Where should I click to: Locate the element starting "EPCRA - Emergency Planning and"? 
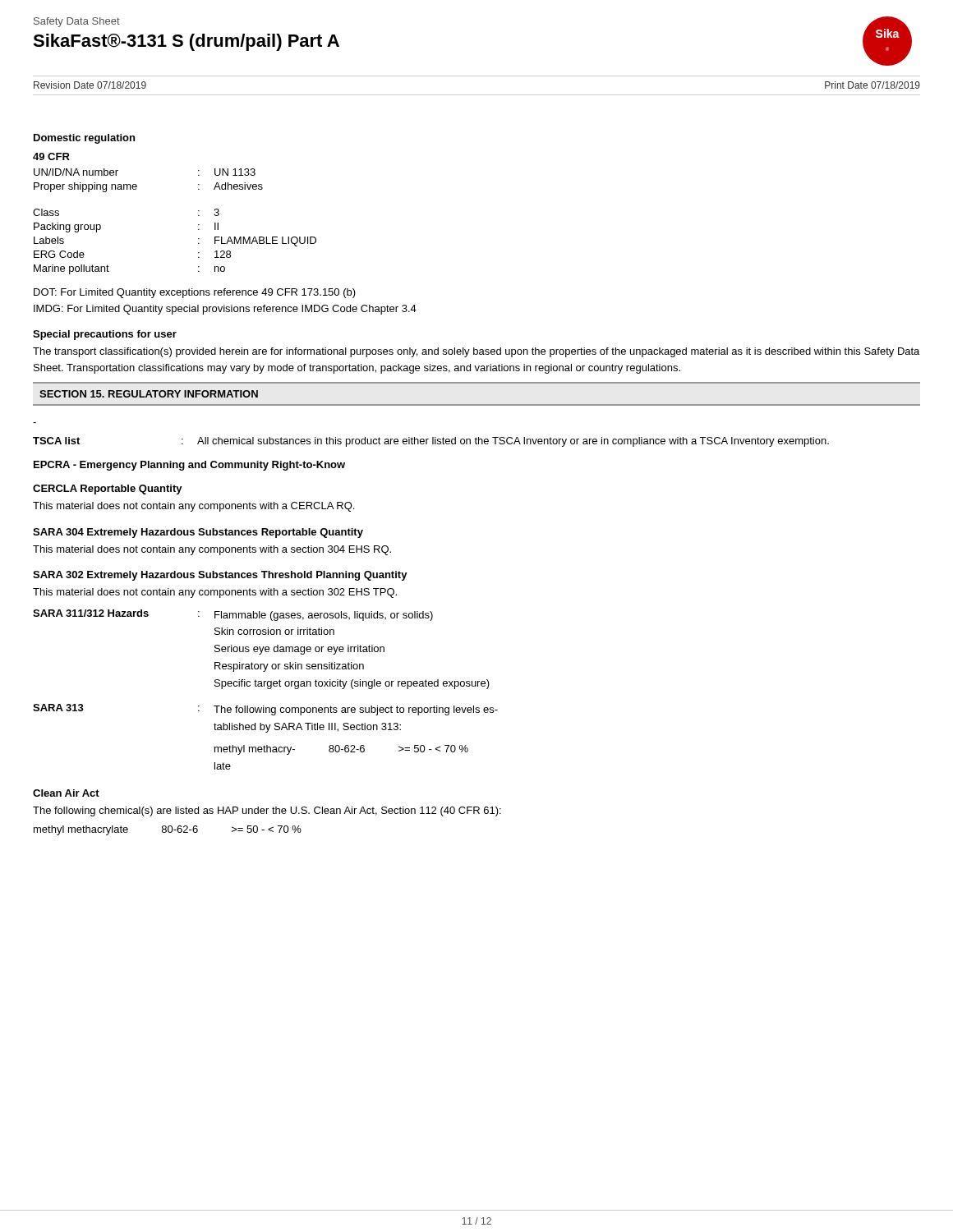coord(189,464)
